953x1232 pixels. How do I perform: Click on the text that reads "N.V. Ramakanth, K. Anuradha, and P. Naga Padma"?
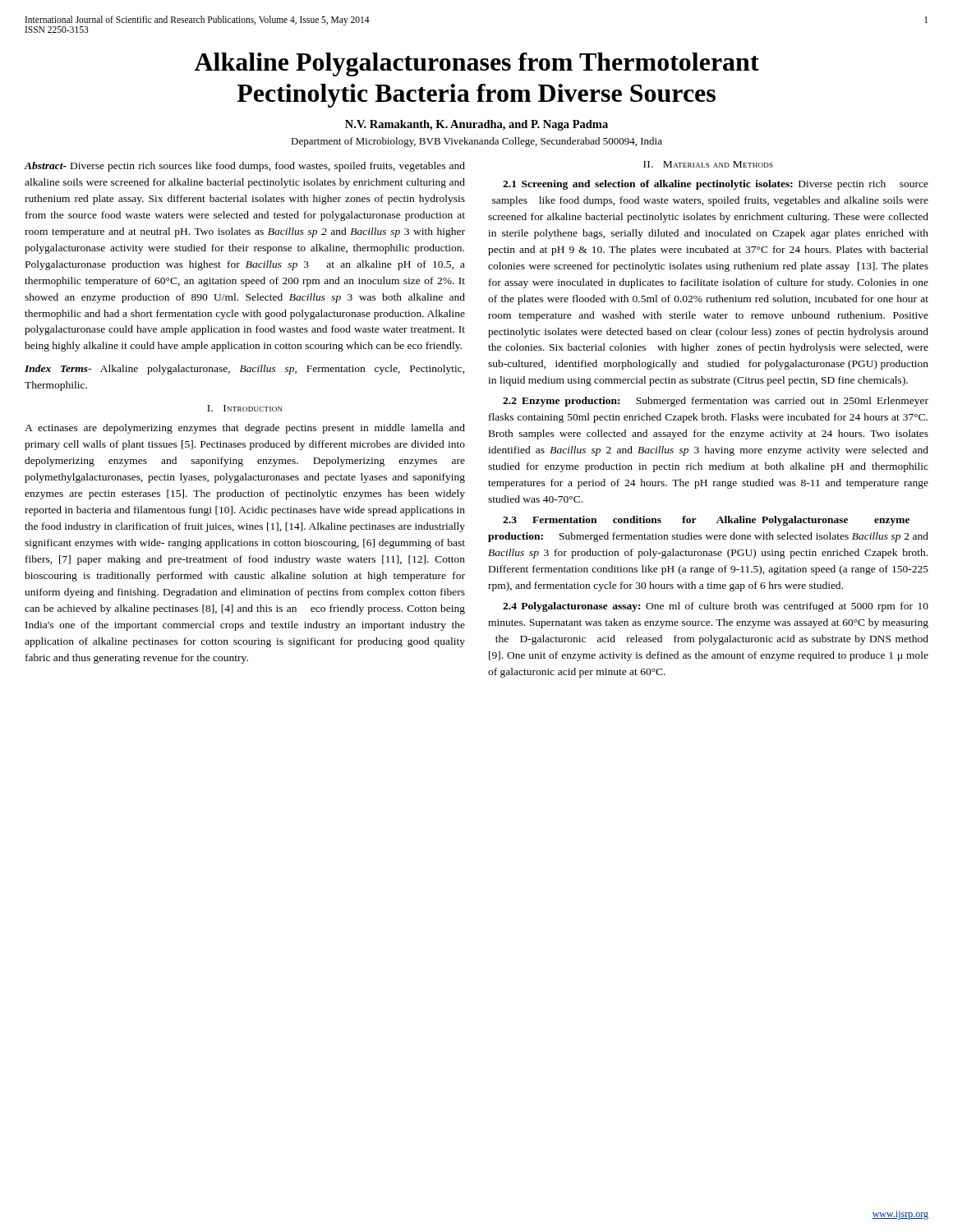476,124
